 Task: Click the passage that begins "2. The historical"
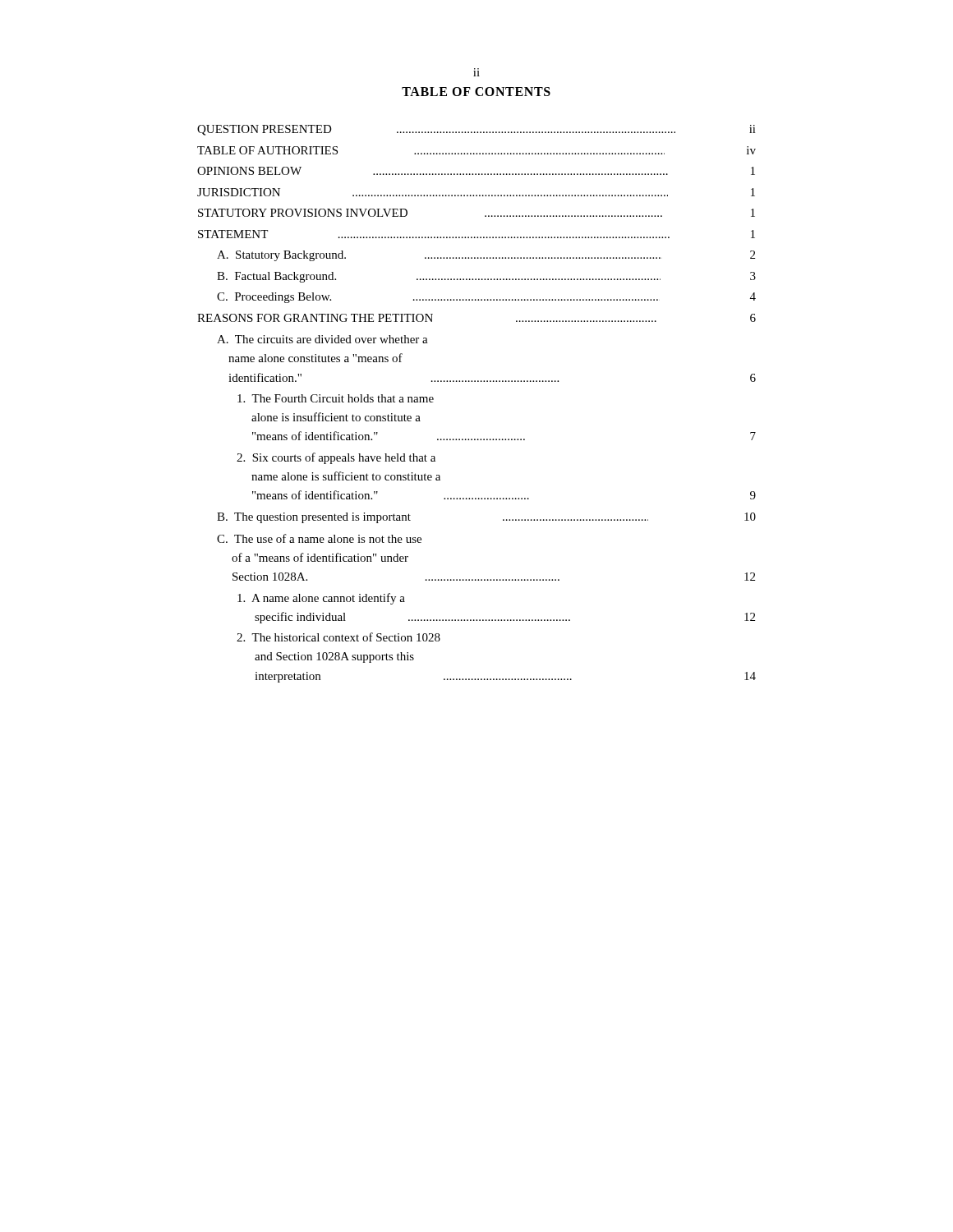pos(338,637)
